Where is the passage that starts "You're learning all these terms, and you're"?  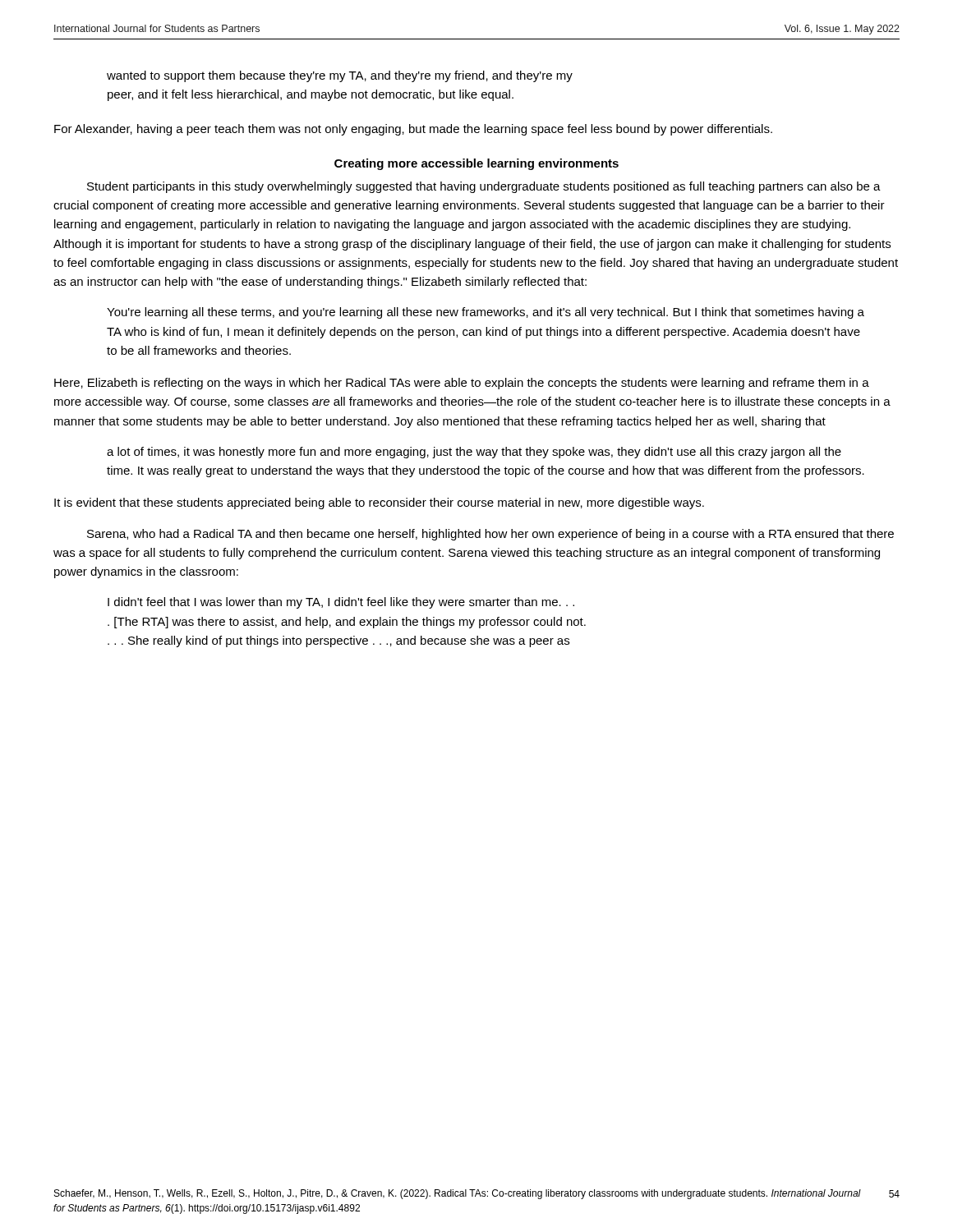tap(486, 331)
